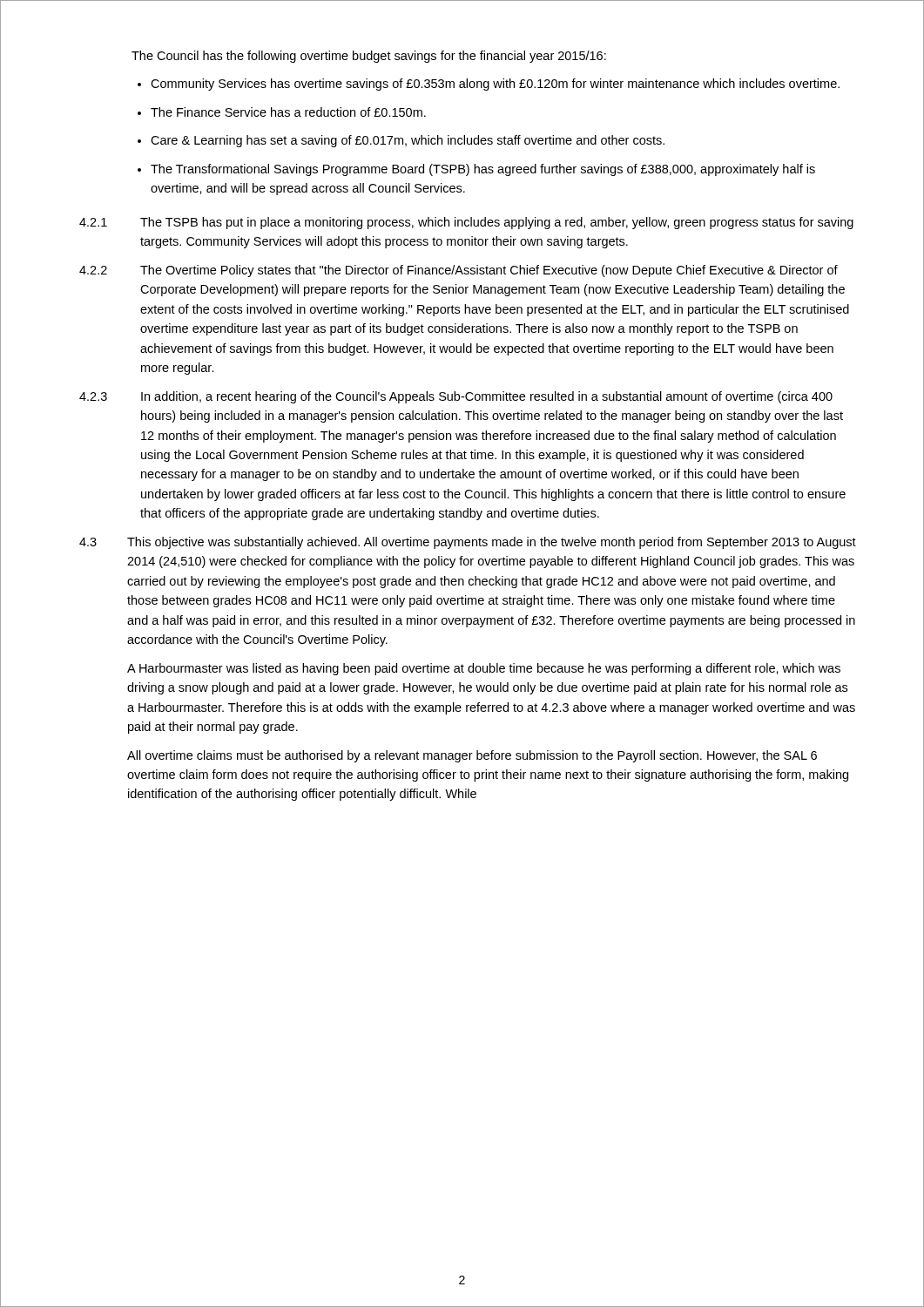Locate the text block that reads "A Harbourmaster was listed as having"
Viewport: 924px width, 1307px height.
click(x=491, y=697)
